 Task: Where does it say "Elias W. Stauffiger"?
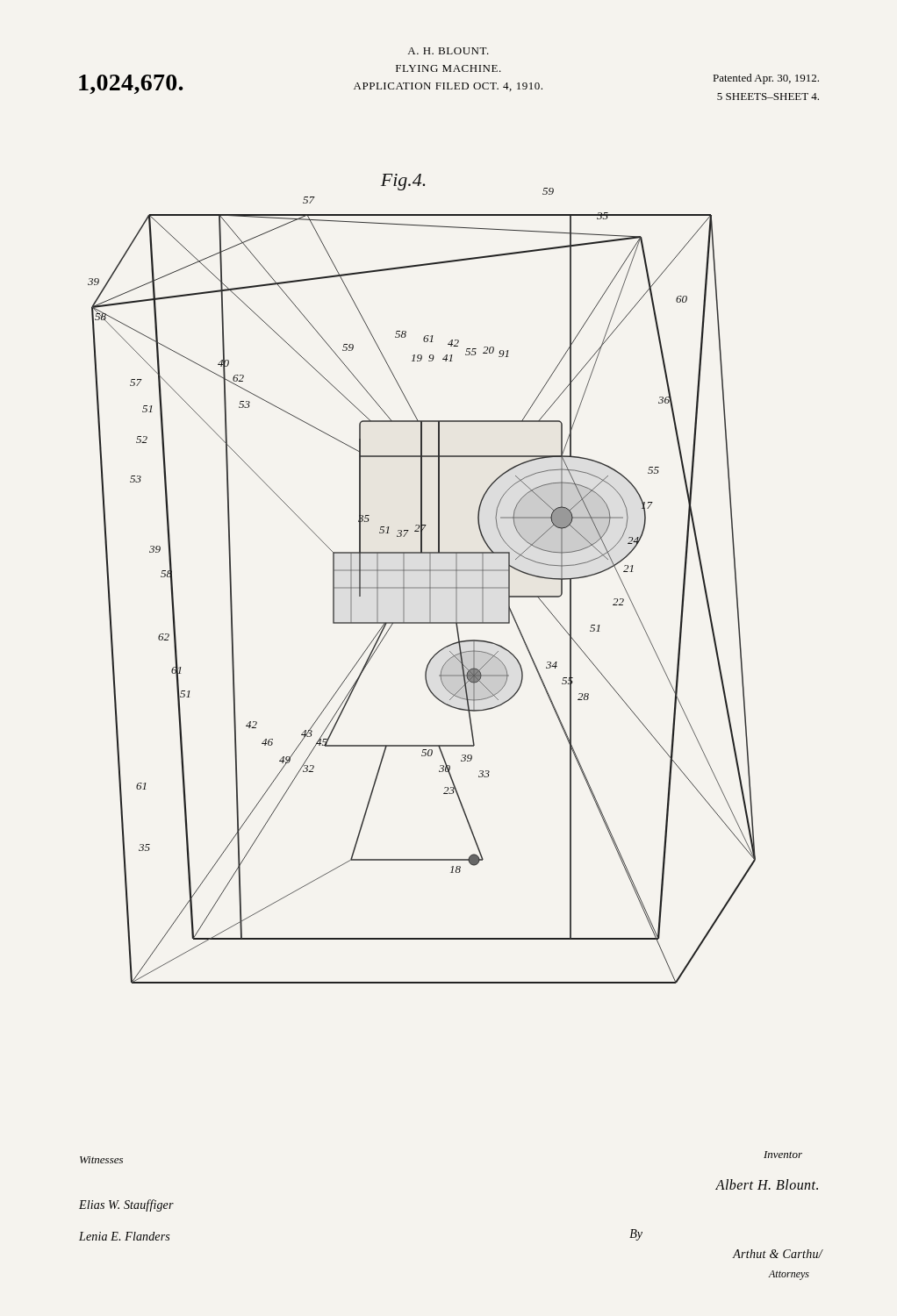(126, 1205)
